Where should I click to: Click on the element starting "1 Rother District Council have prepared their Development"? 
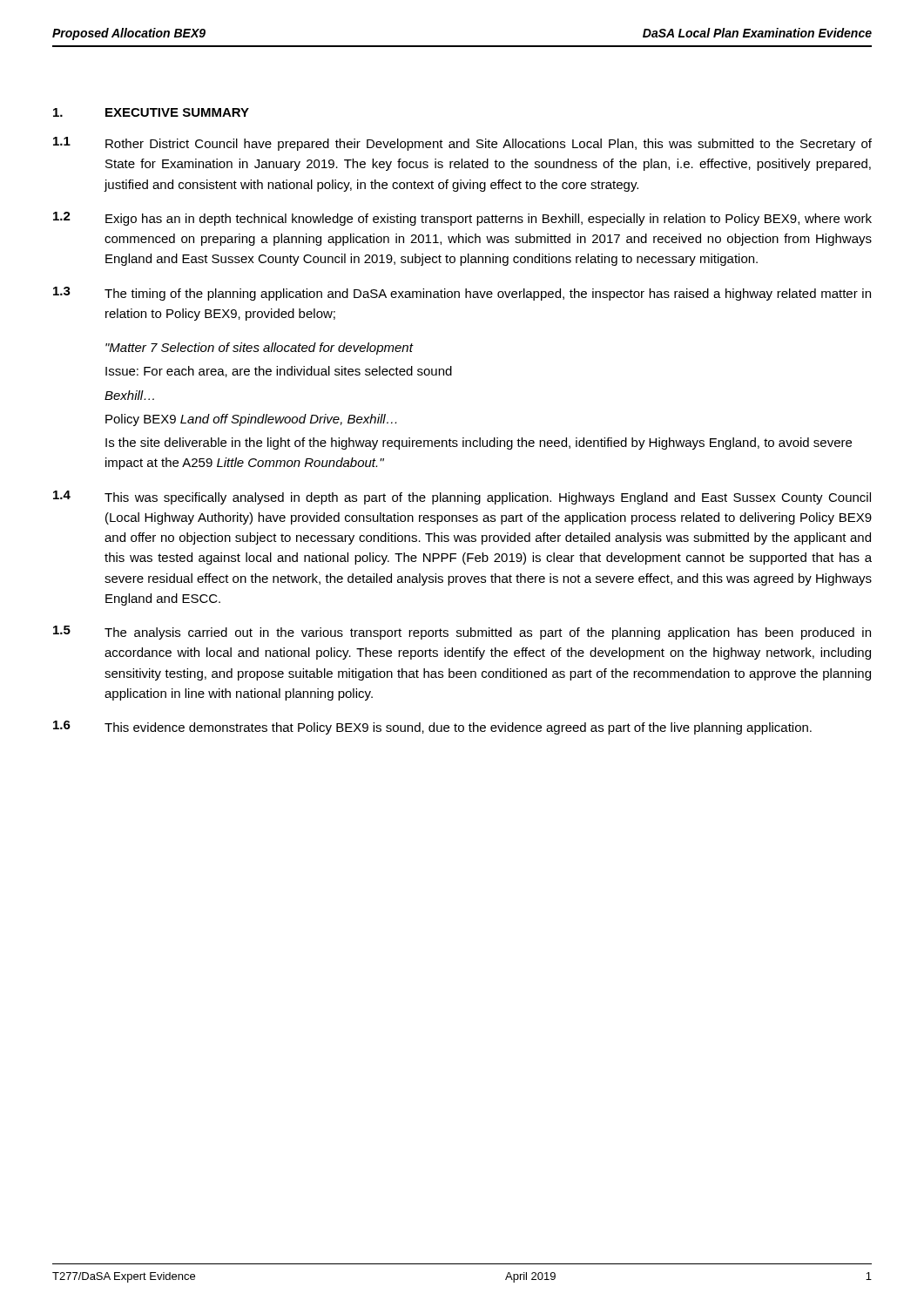(462, 164)
